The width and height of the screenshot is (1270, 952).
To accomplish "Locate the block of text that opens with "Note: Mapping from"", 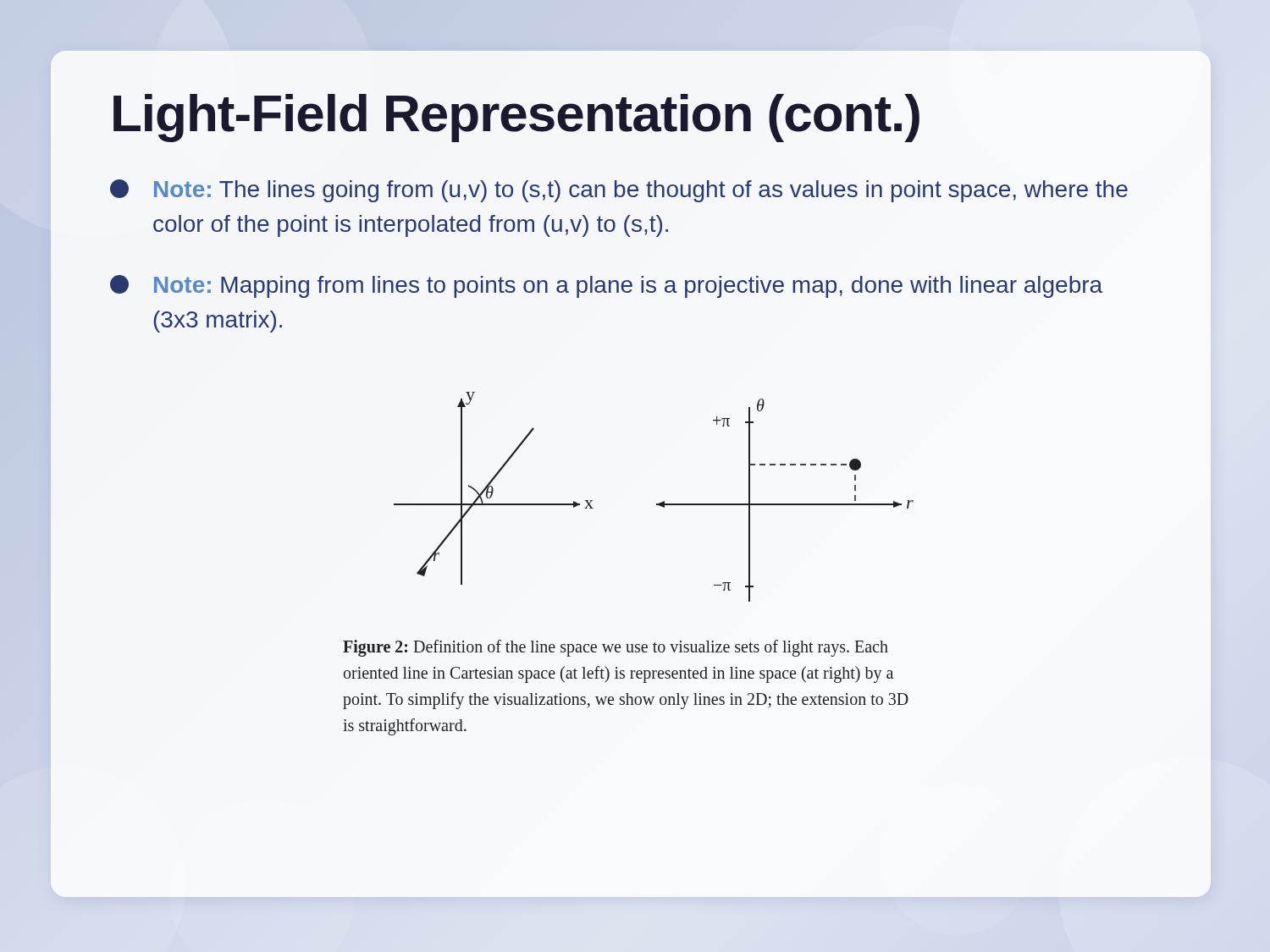I will point(631,303).
